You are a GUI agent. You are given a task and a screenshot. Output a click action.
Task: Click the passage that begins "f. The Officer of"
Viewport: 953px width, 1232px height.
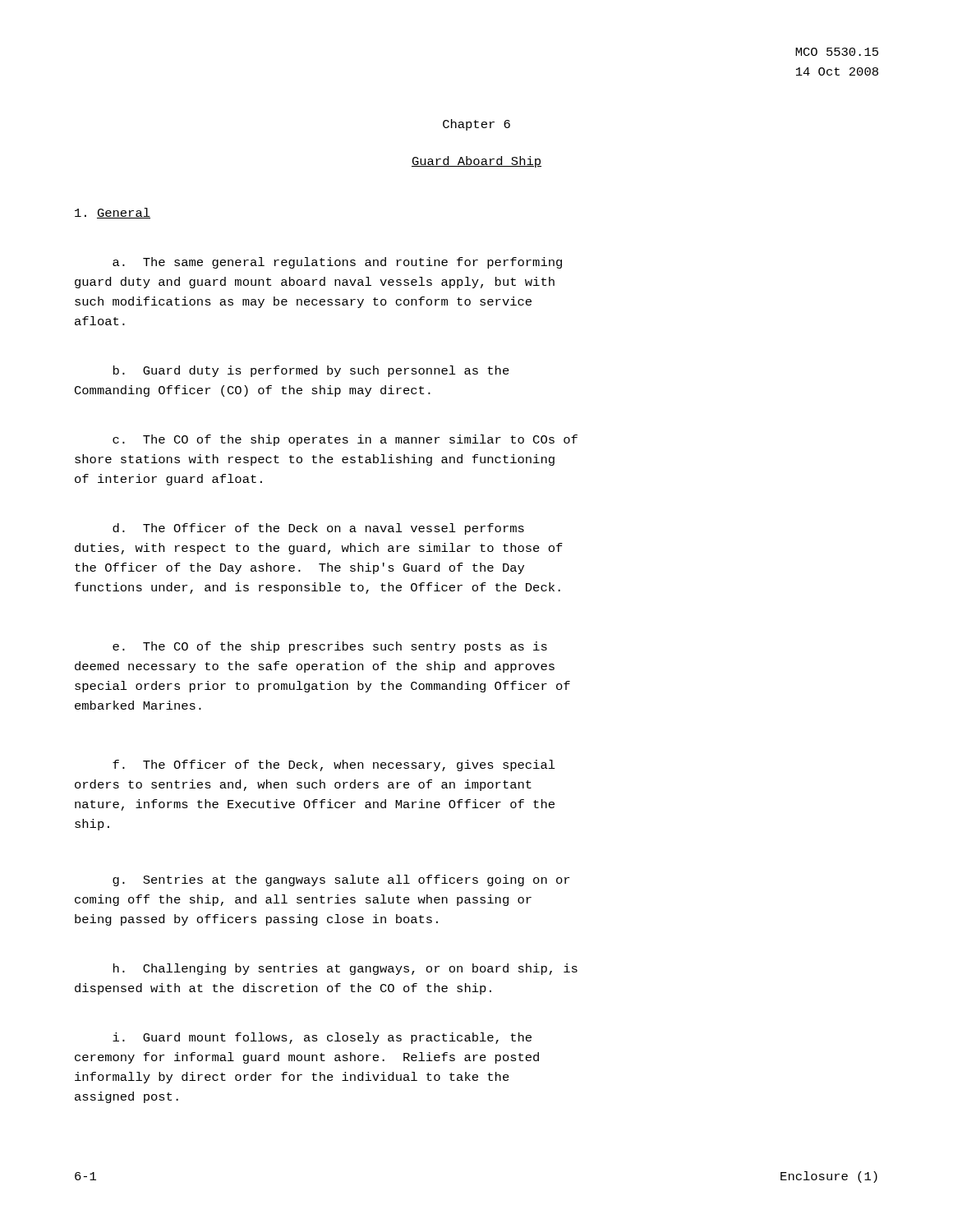coord(315,795)
